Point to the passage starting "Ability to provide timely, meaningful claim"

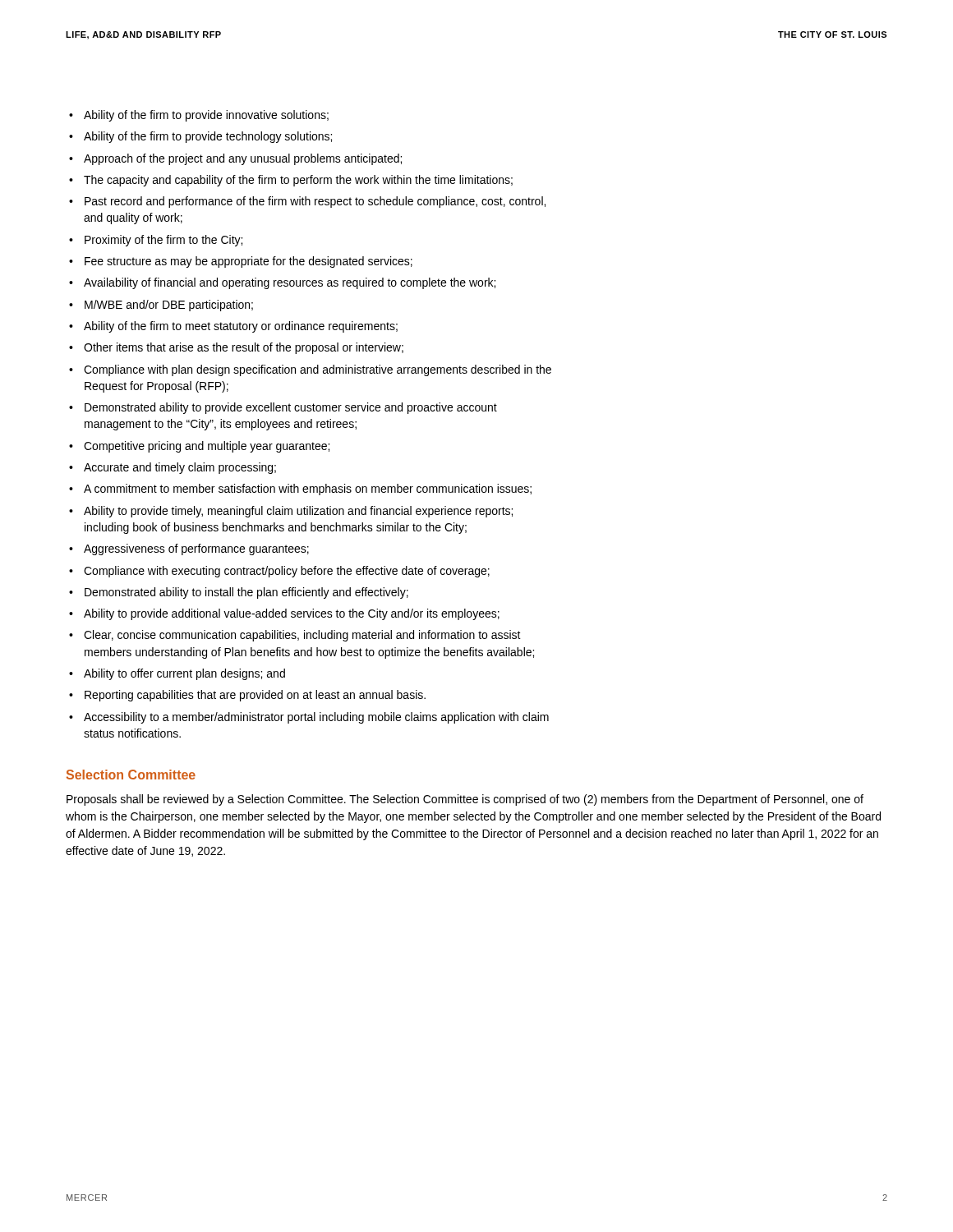pos(299,519)
